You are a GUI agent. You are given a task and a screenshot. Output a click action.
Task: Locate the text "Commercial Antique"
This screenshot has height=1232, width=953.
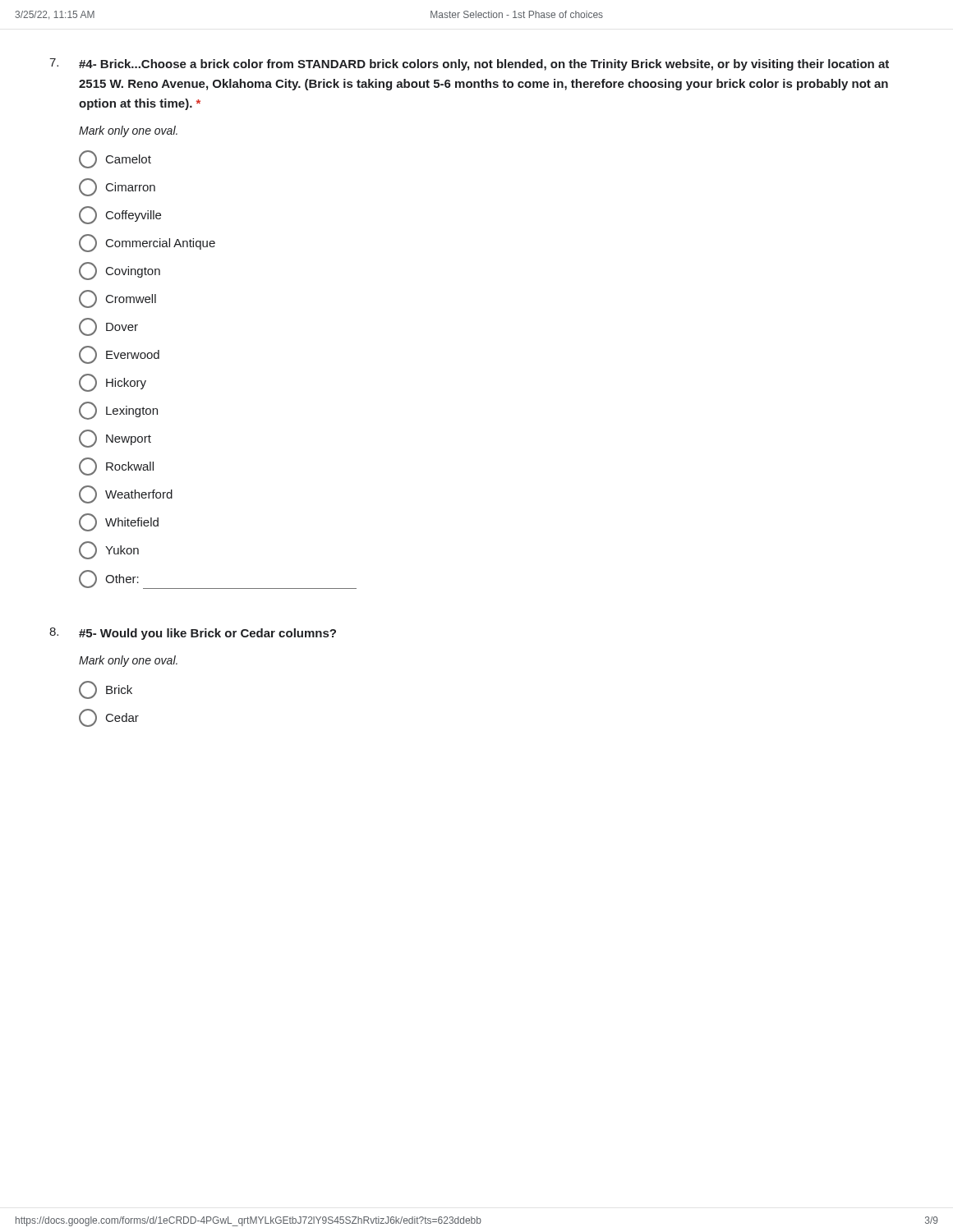tap(147, 243)
